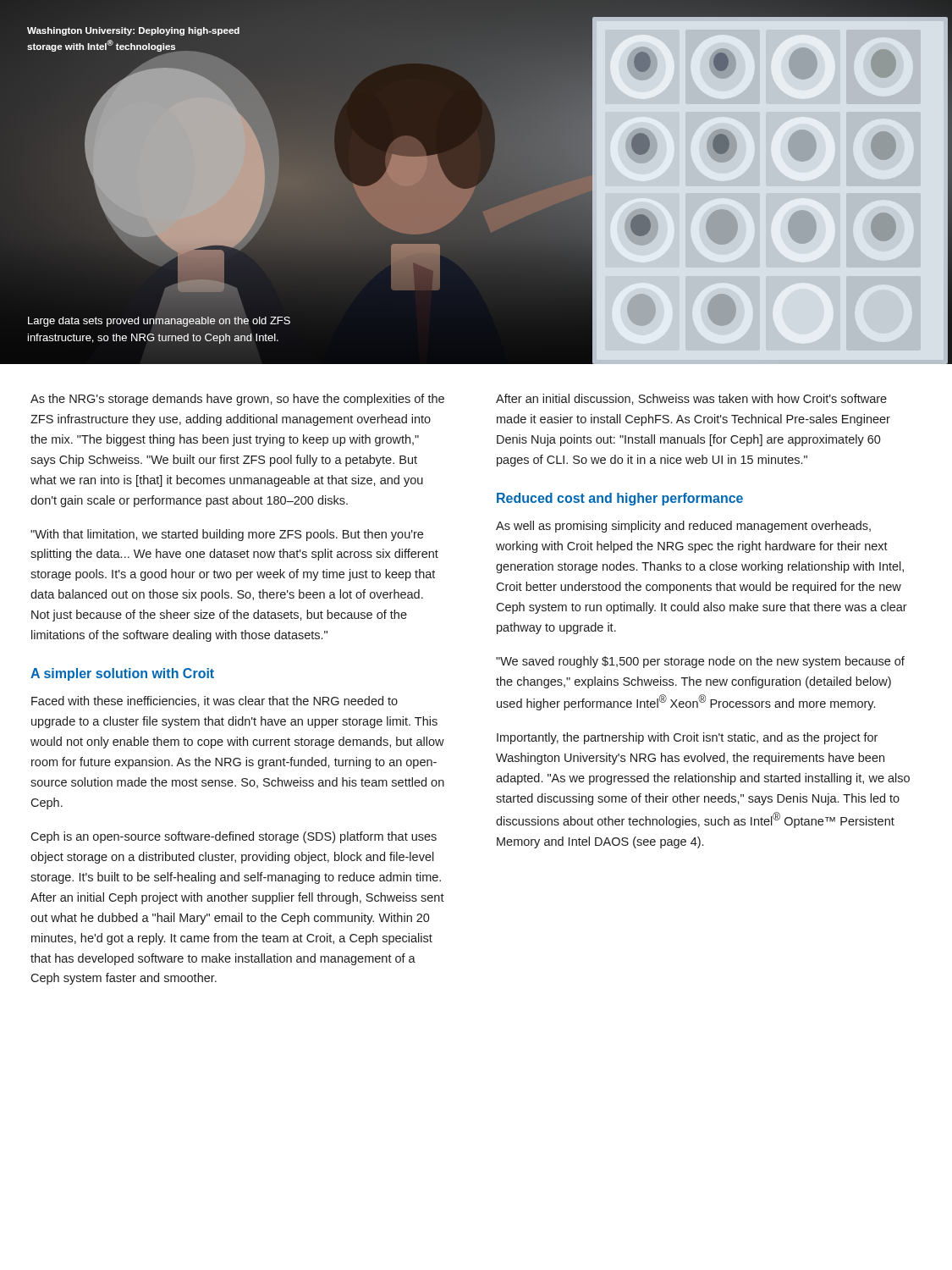Select the block starting ""With that limitation, we started building"
The height and width of the screenshot is (1270, 952).
coord(238,585)
